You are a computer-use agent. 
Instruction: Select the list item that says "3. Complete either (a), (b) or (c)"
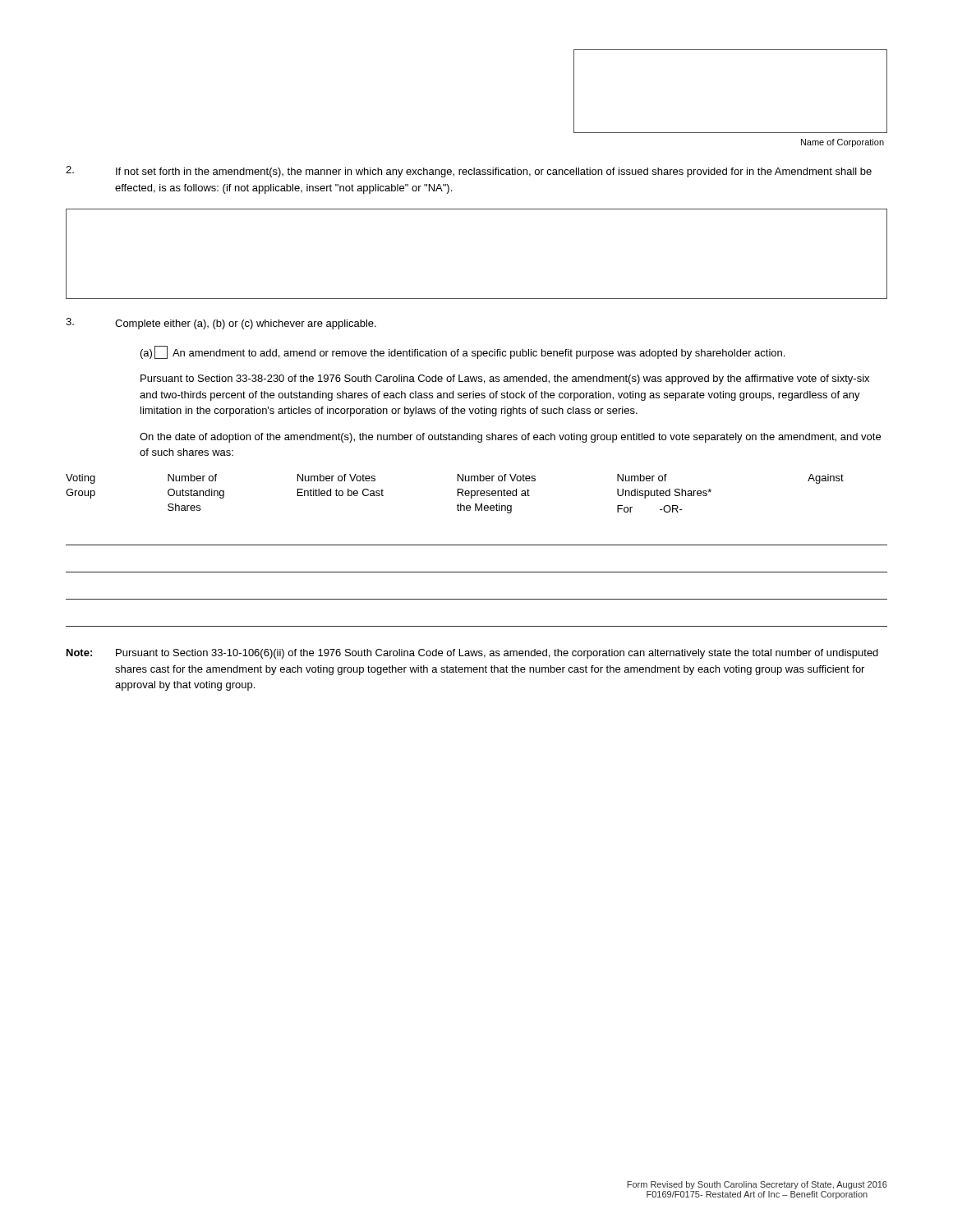(221, 324)
